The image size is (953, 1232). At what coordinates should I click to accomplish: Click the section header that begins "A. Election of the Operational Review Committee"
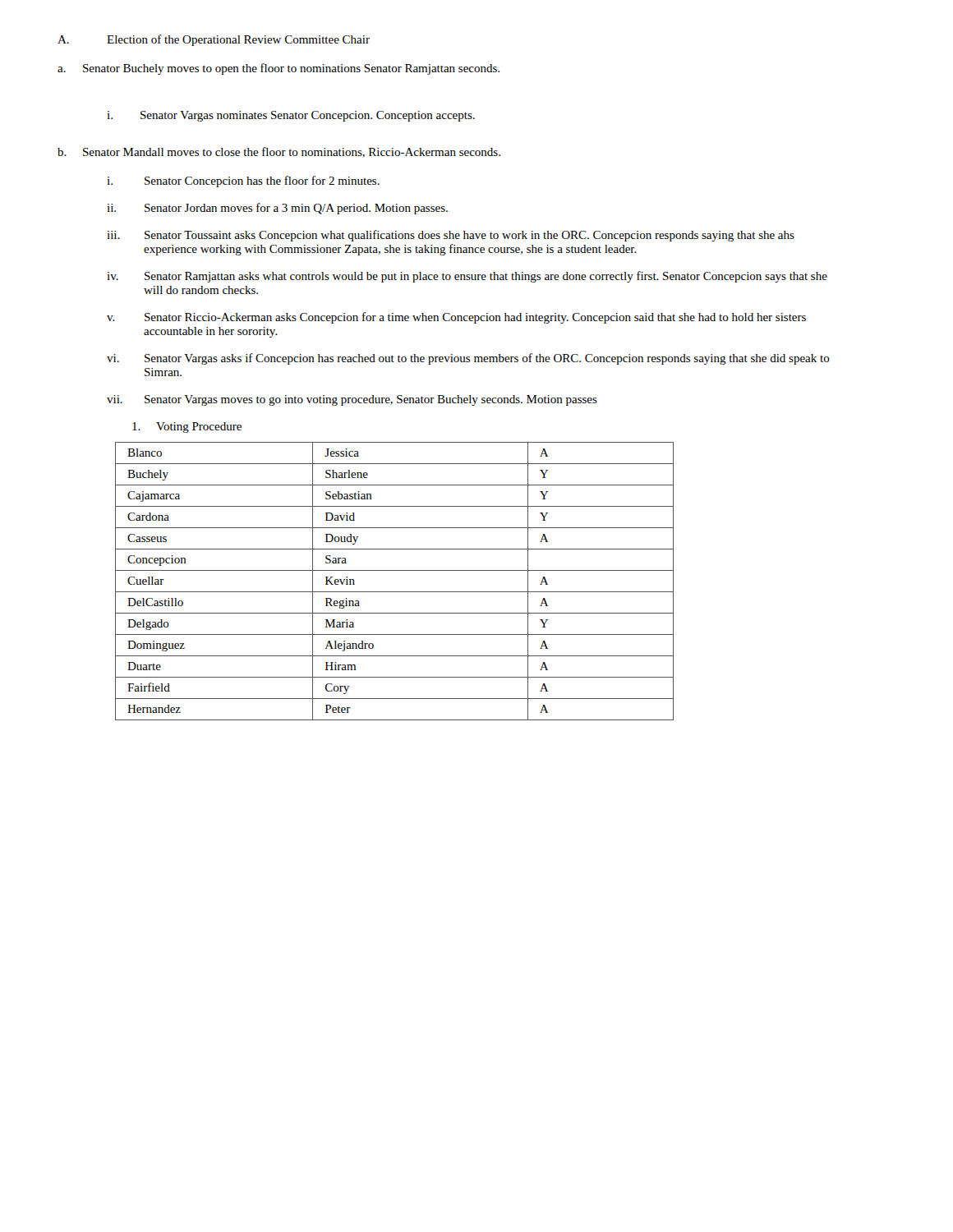pos(214,40)
